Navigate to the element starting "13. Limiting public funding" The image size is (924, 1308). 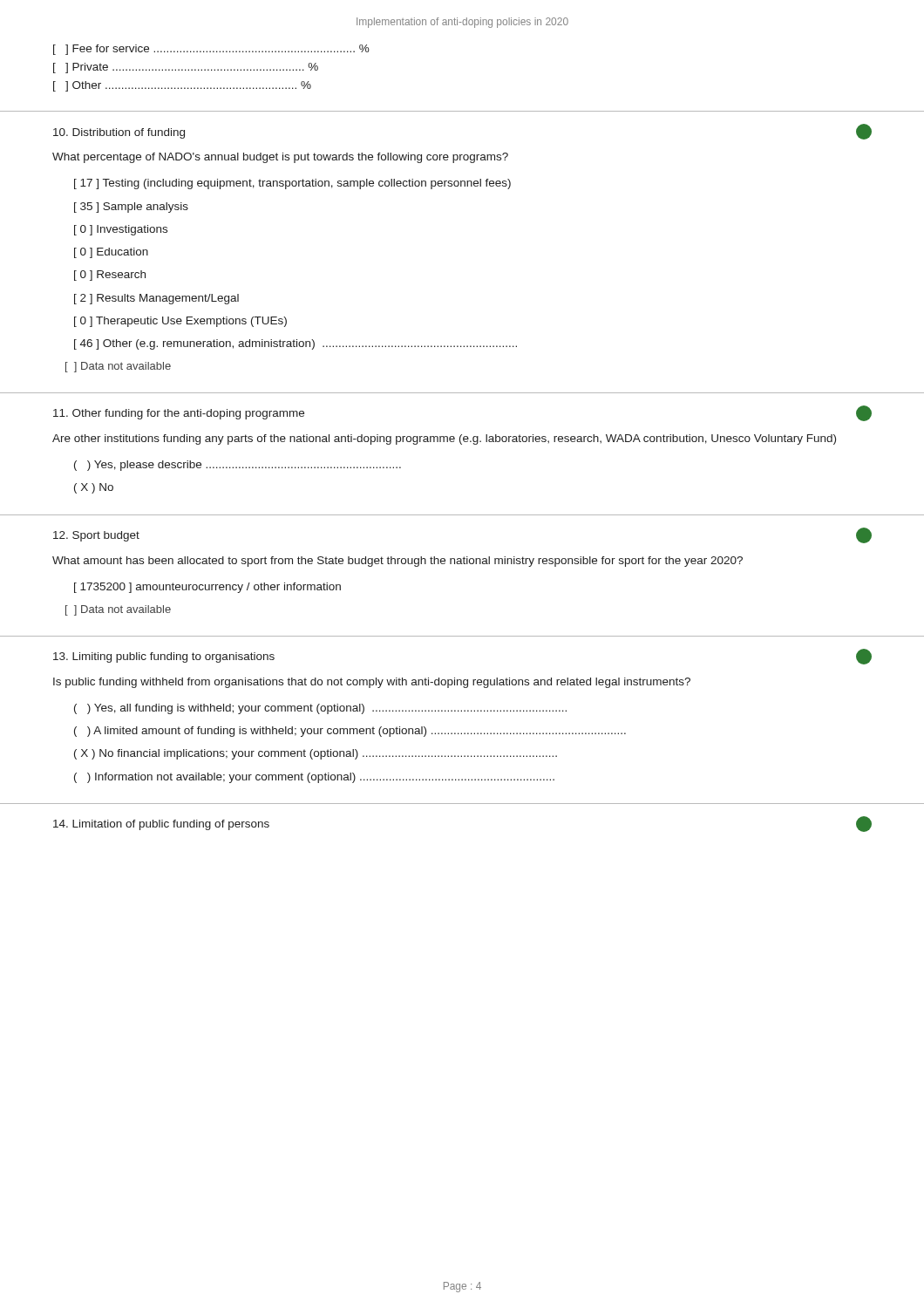tap(164, 656)
